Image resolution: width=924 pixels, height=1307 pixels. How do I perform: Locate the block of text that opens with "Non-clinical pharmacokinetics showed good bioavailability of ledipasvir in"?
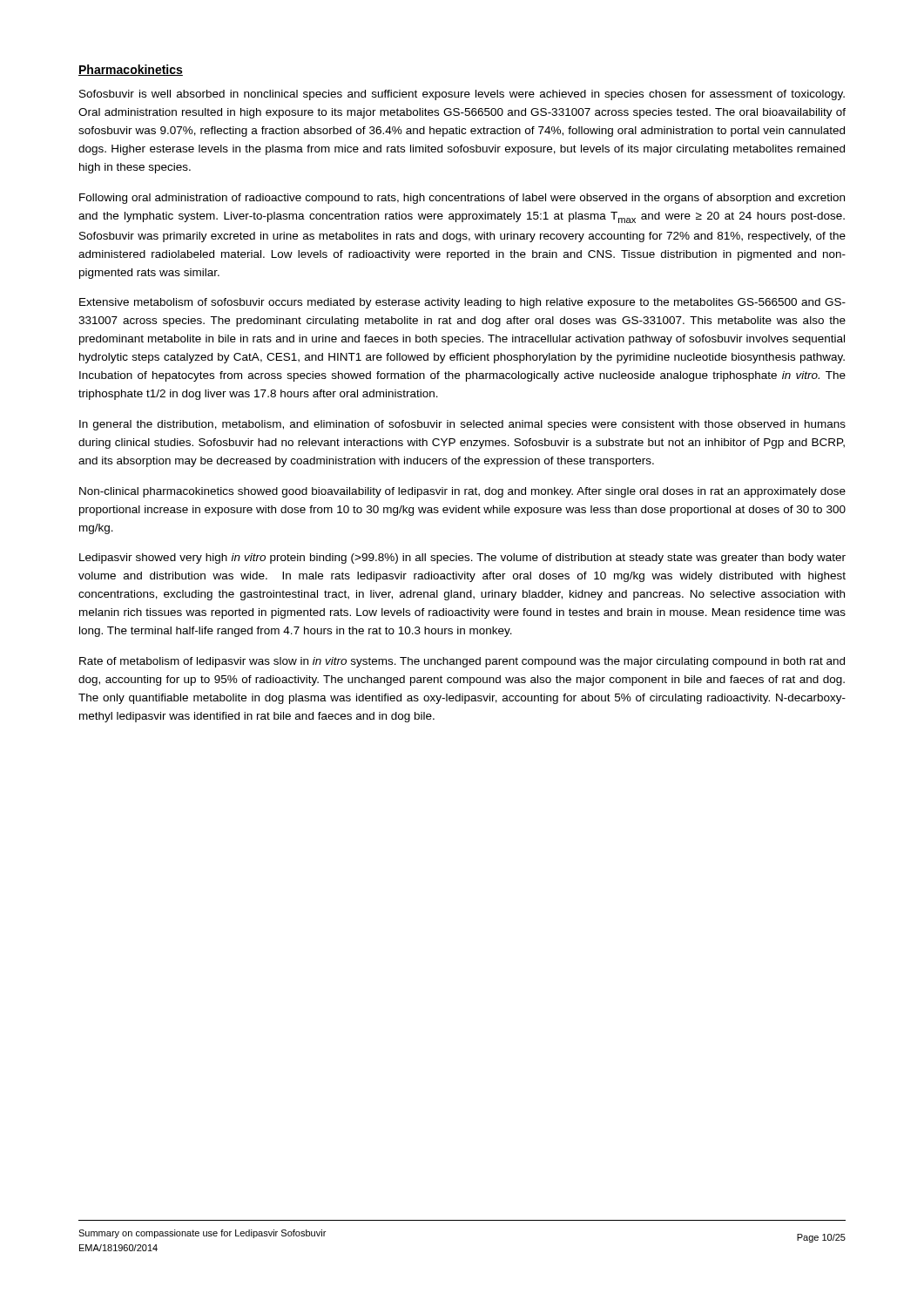462,509
